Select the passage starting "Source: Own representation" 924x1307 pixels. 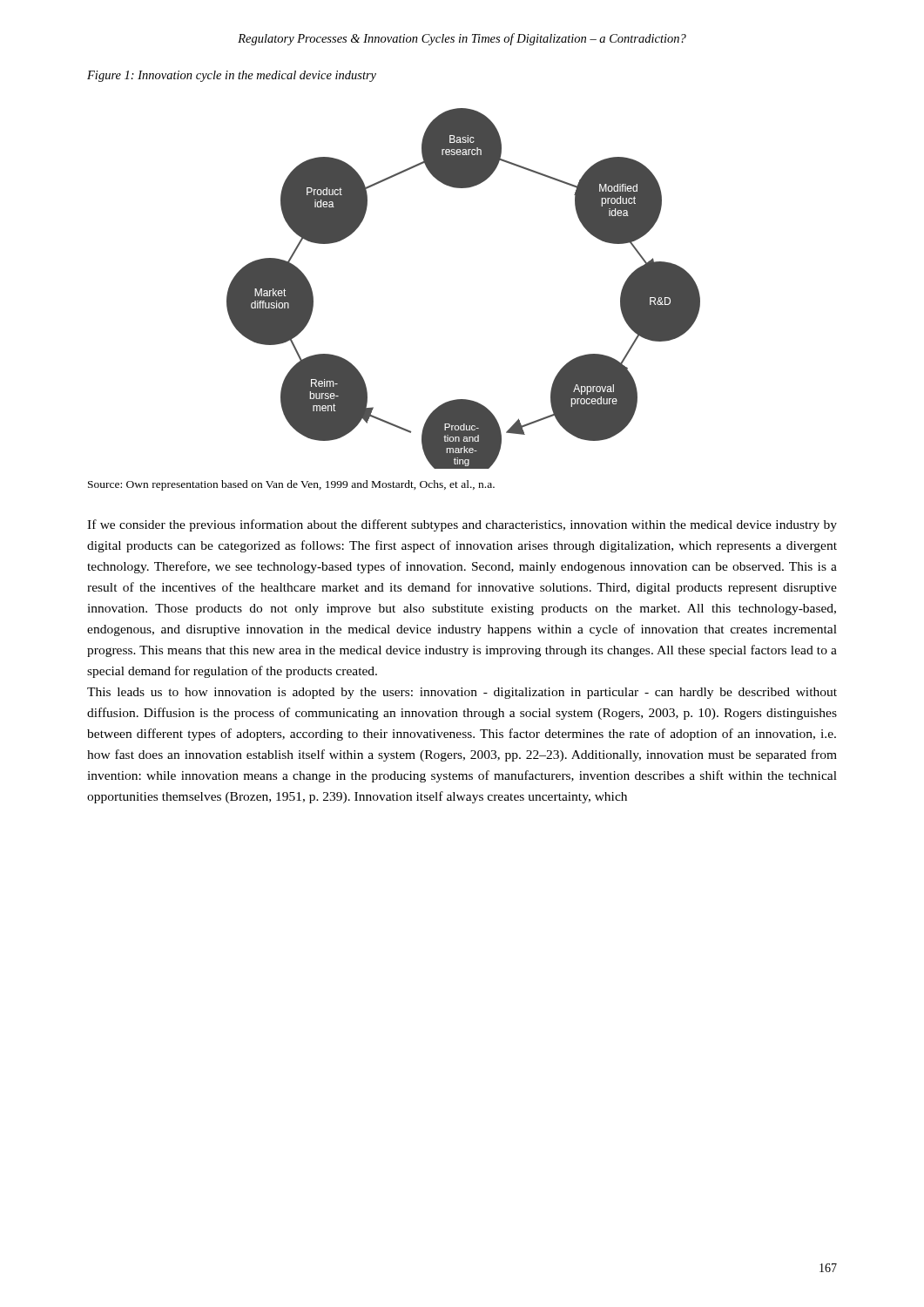291,484
